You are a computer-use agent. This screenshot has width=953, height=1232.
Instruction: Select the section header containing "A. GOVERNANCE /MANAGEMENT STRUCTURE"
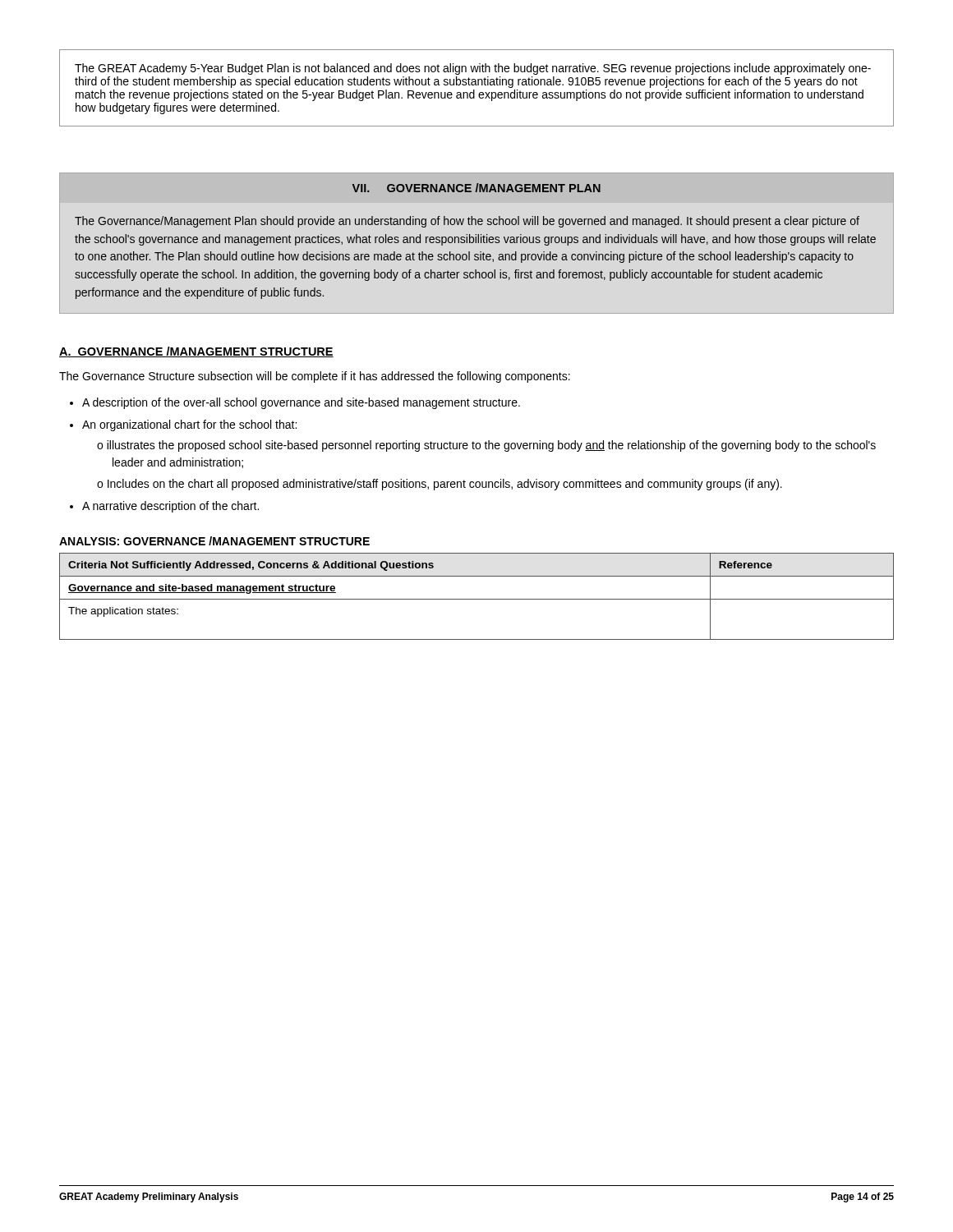[196, 352]
